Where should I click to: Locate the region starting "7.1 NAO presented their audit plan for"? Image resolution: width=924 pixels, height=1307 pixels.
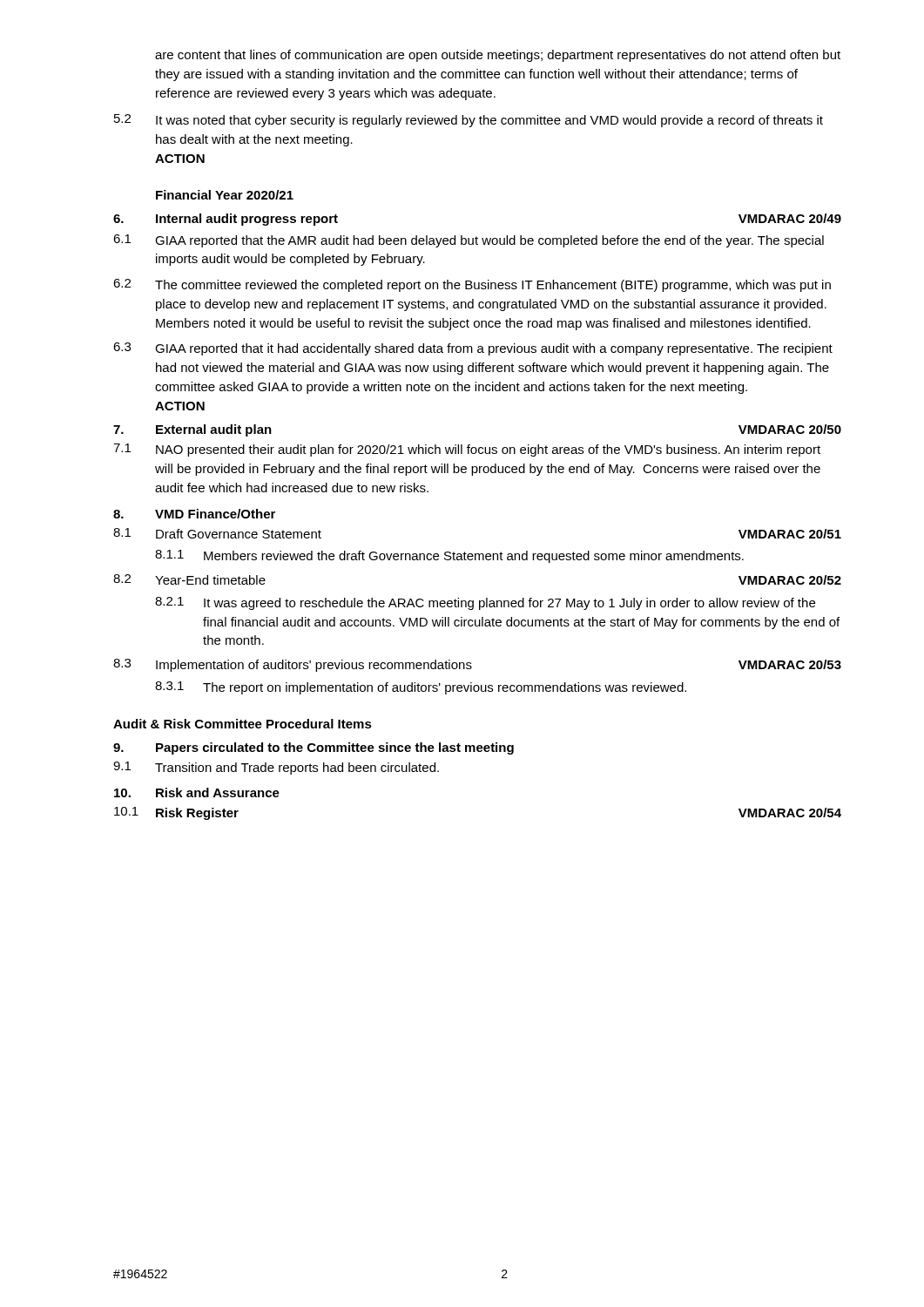[x=477, y=469]
